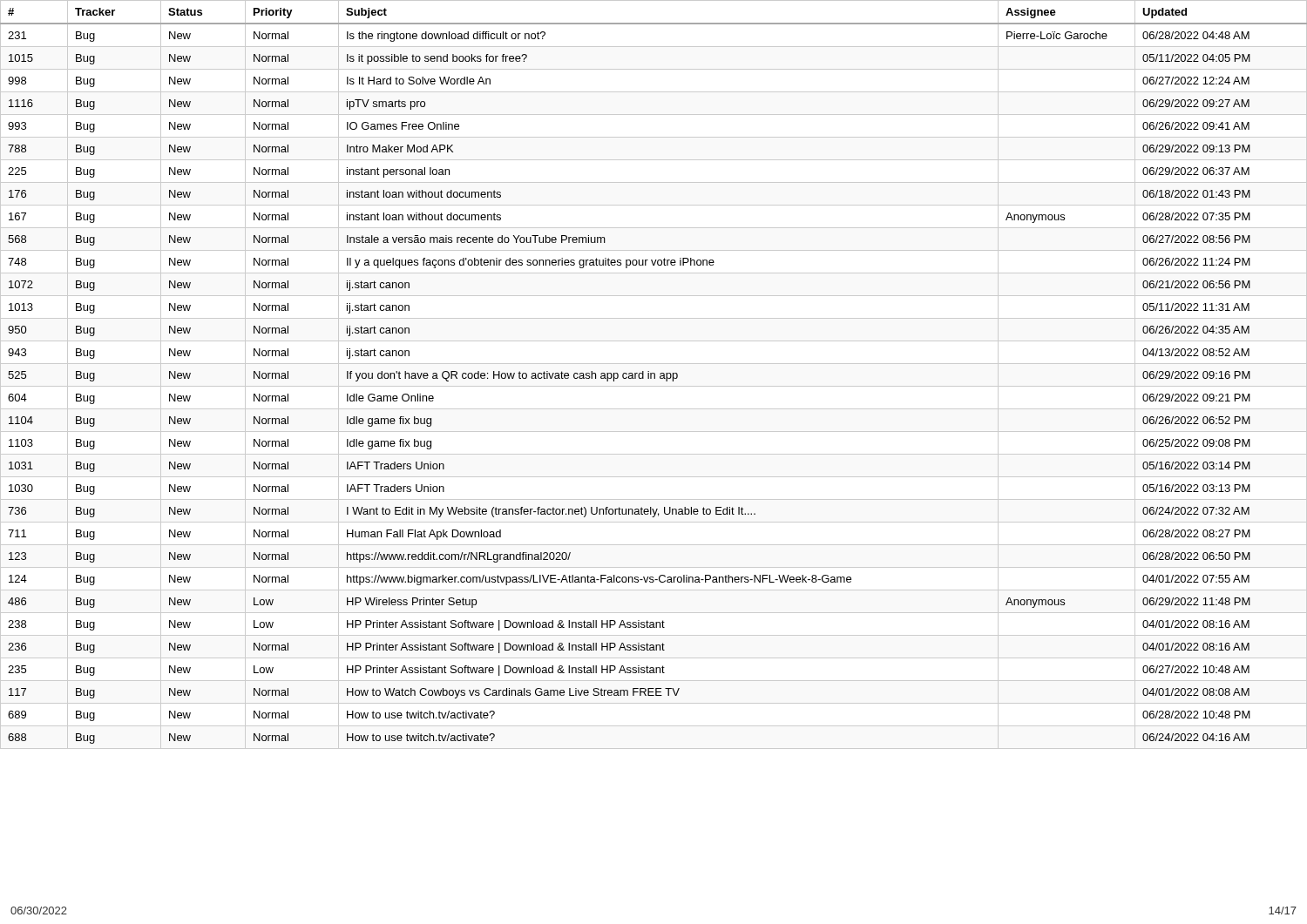Locate the table with the text "04/13/2022 08:52 AM"
The height and width of the screenshot is (924, 1307).
(654, 374)
